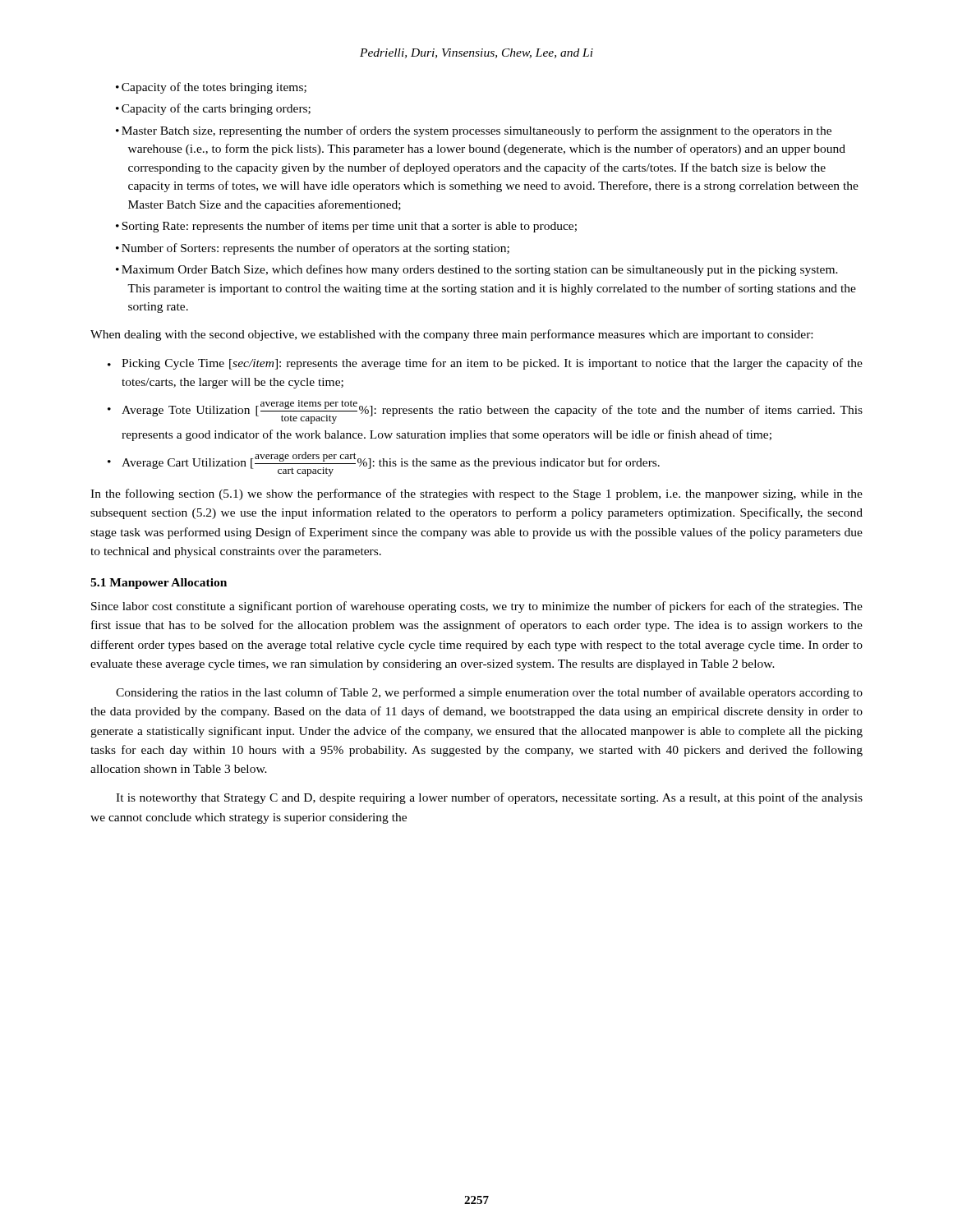This screenshot has height=1232, width=953.
Task: Where is the passage that starts "When dealing with the"?
Action: click(x=452, y=334)
